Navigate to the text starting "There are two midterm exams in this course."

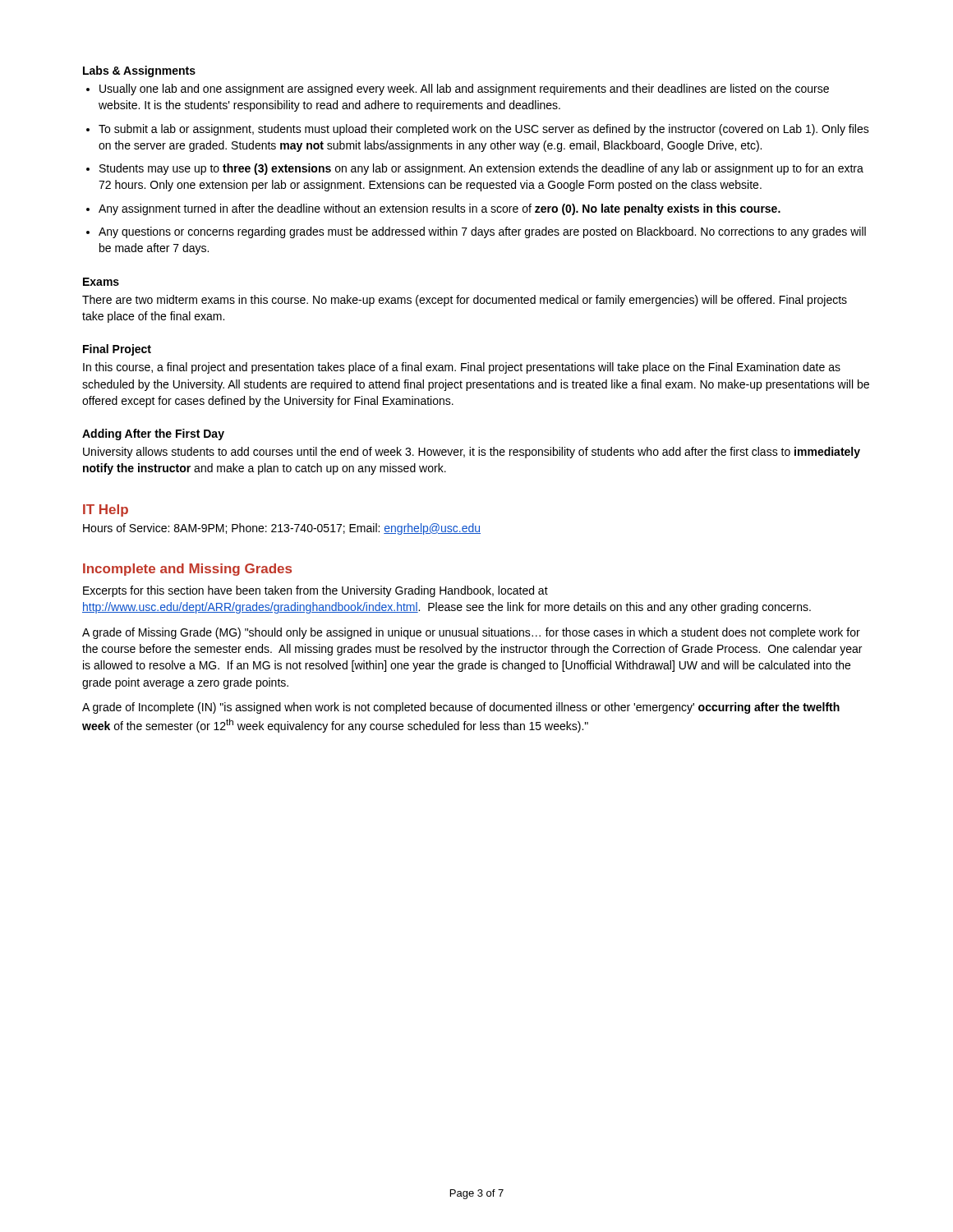[x=476, y=308]
